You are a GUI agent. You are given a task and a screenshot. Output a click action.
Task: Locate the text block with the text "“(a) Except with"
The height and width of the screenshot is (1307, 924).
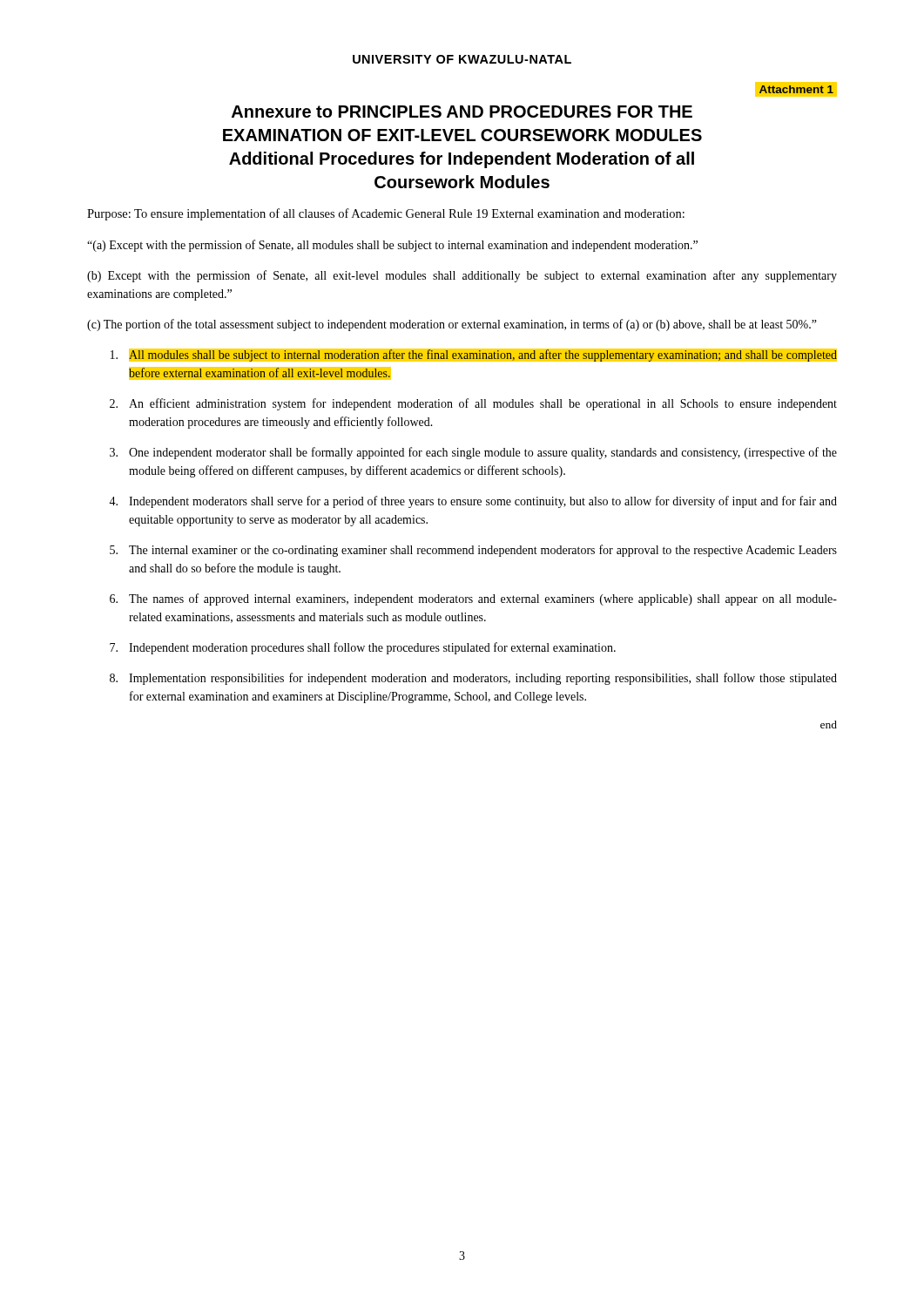coord(393,245)
